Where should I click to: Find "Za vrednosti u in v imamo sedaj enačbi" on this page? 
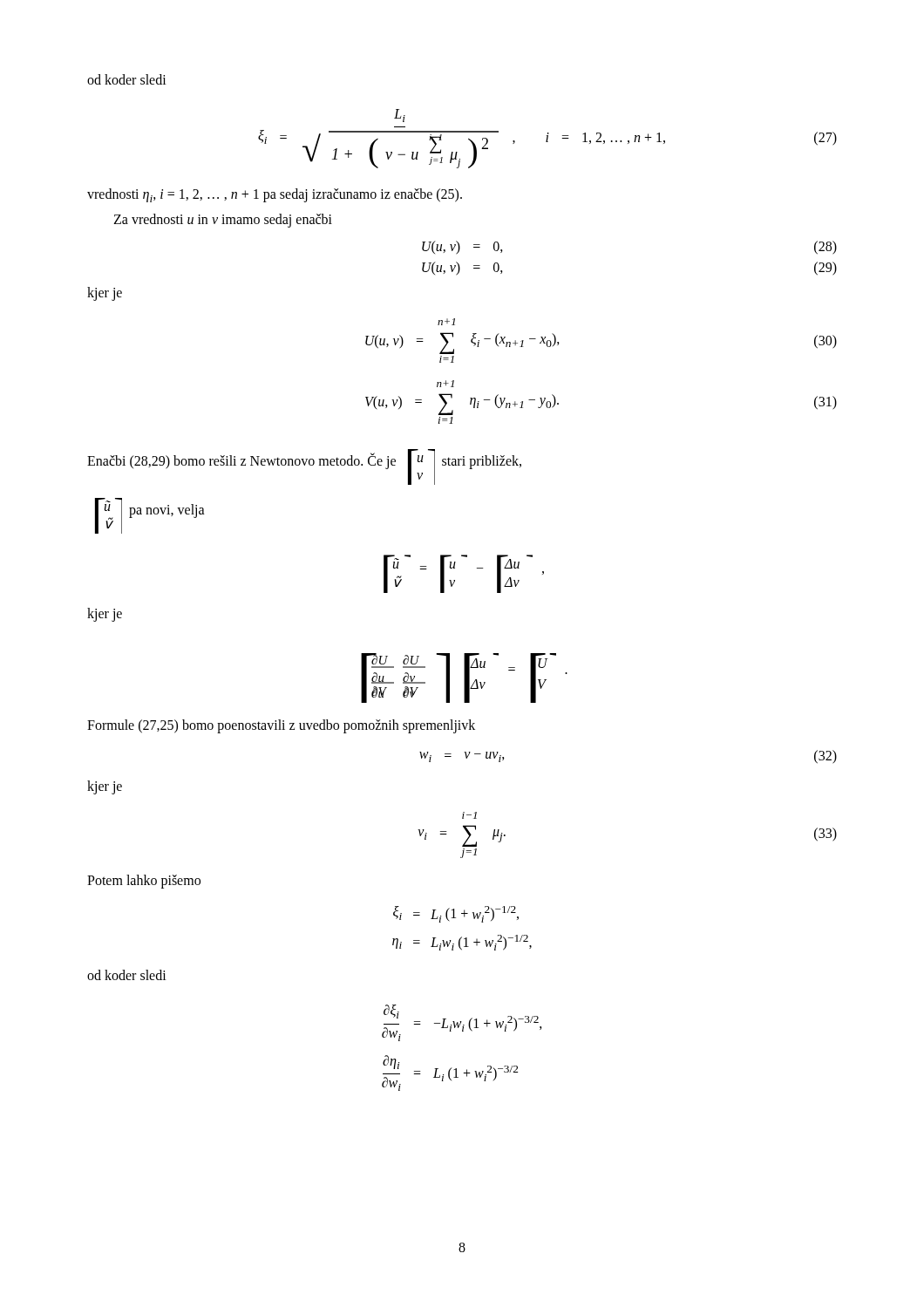point(223,220)
